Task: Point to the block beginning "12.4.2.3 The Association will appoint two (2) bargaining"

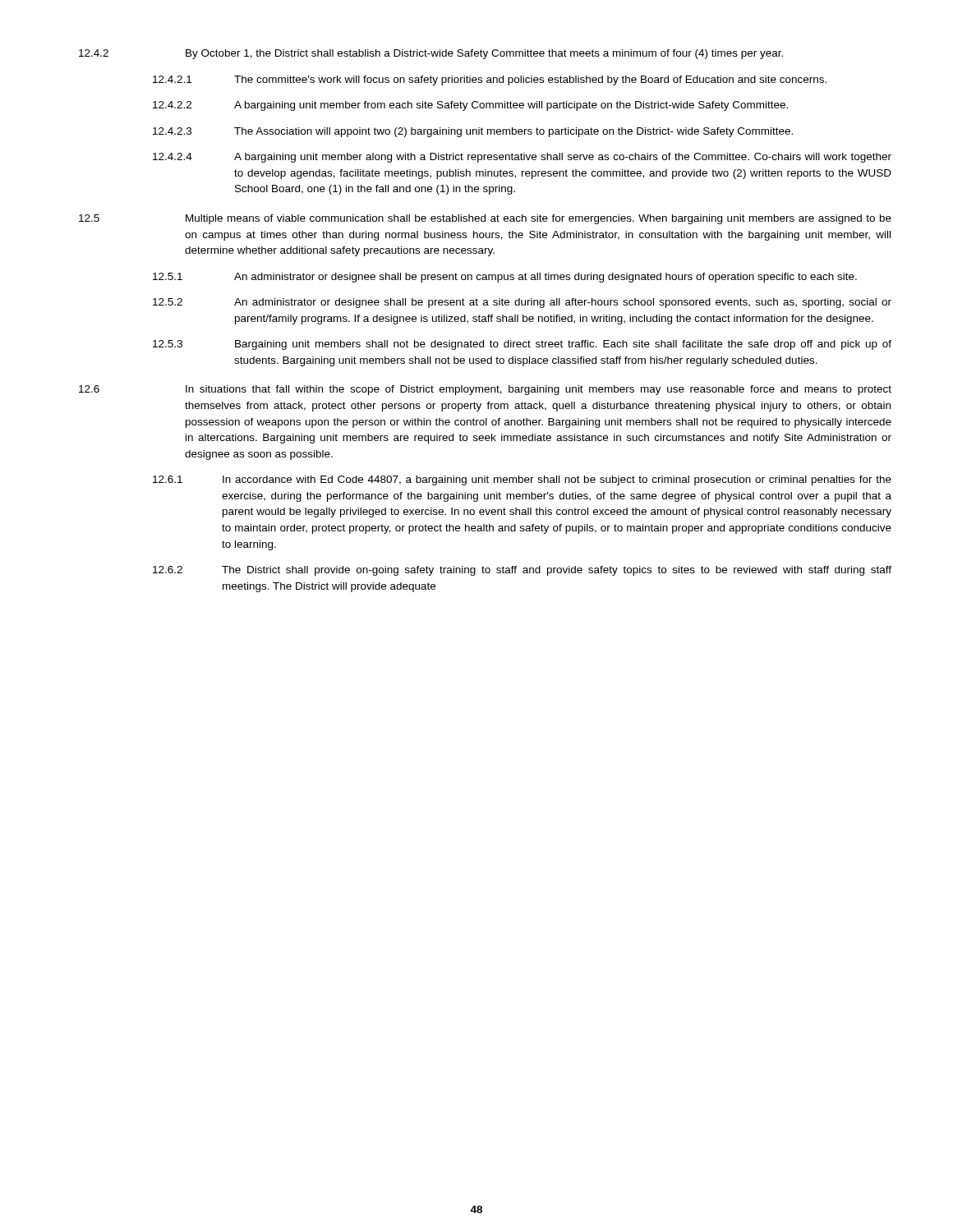Action: [x=522, y=131]
